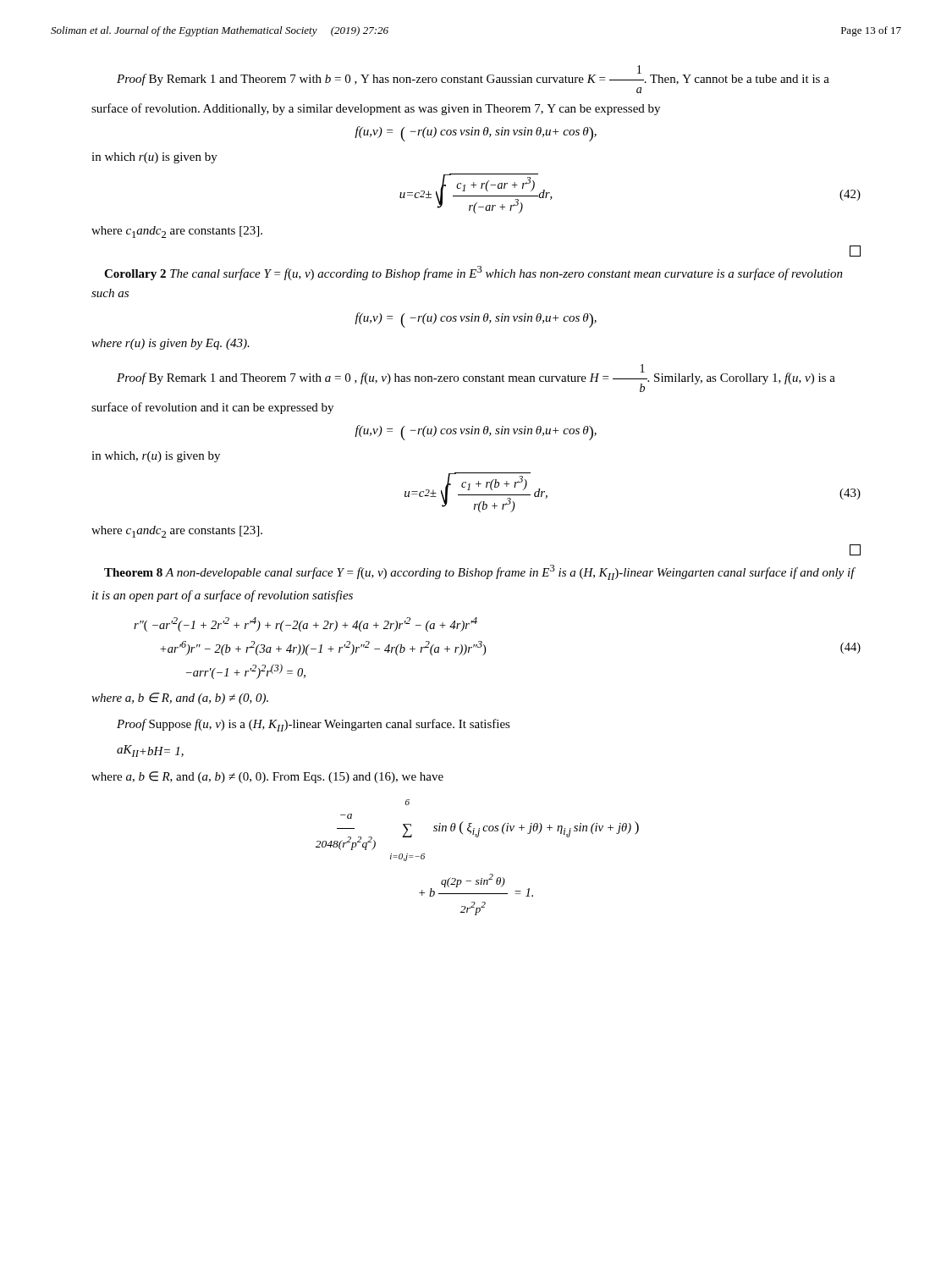This screenshot has width=952, height=1270.
Task: Find the formula containing "r″( −ar′2(−1 +"
Action: coord(305,624)
